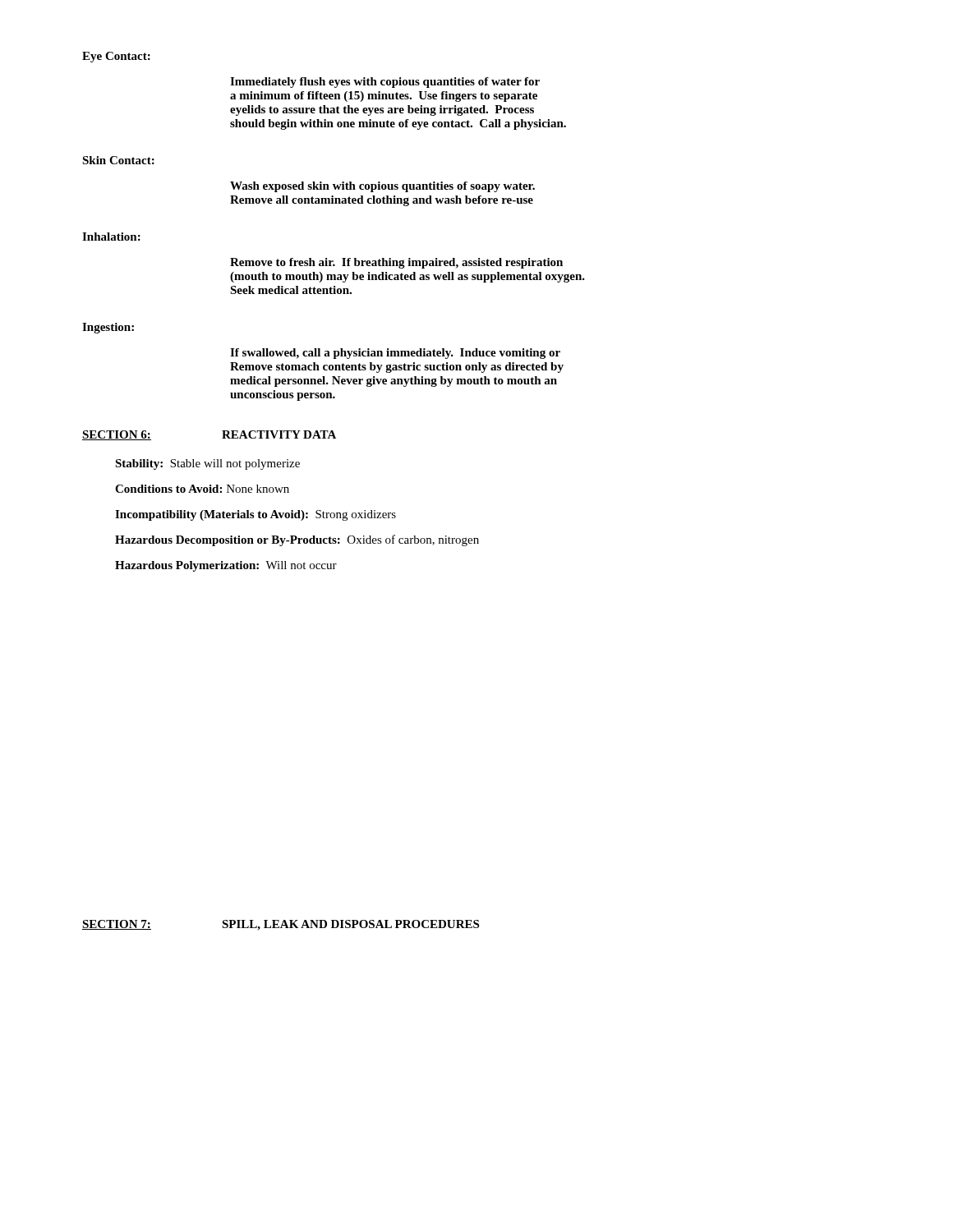Point to "Conditions to Avoid: None known"

coord(202,489)
